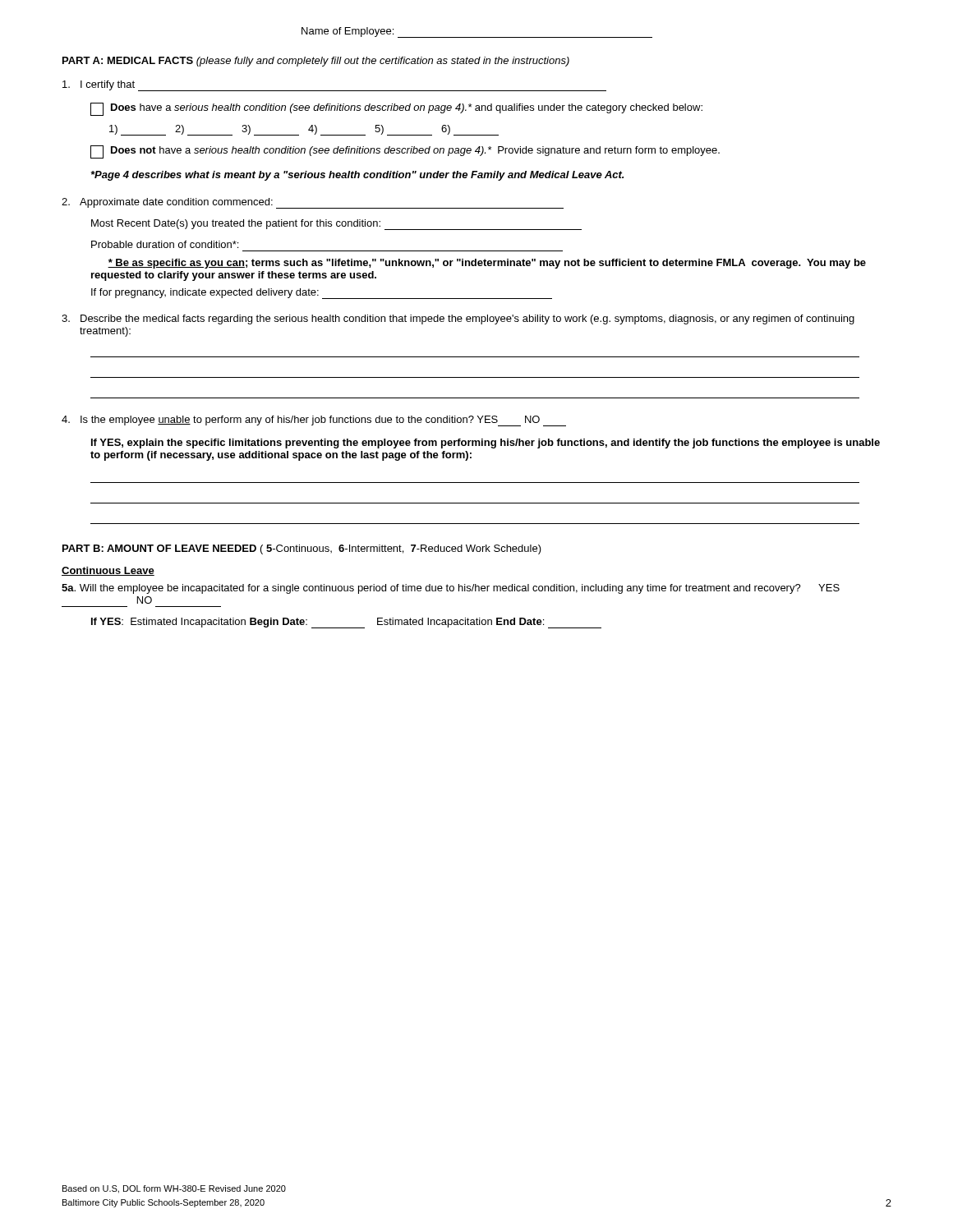Point to the section header beginning "PART B: AMOUNT OF LEAVE NEEDED ("
The width and height of the screenshot is (953, 1232).
[x=302, y=548]
